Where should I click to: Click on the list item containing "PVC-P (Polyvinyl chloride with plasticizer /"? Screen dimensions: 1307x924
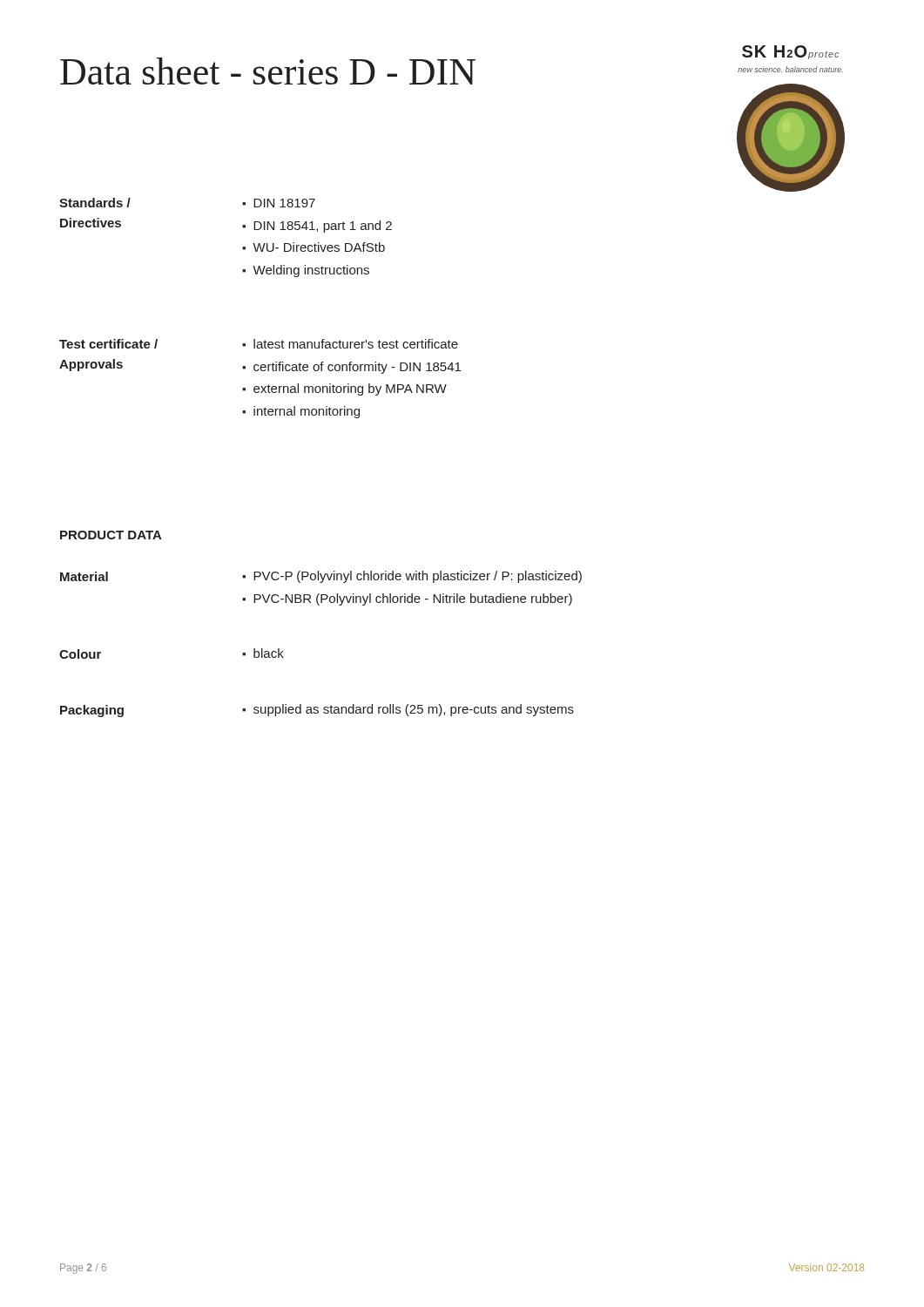(x=418, y=576)
